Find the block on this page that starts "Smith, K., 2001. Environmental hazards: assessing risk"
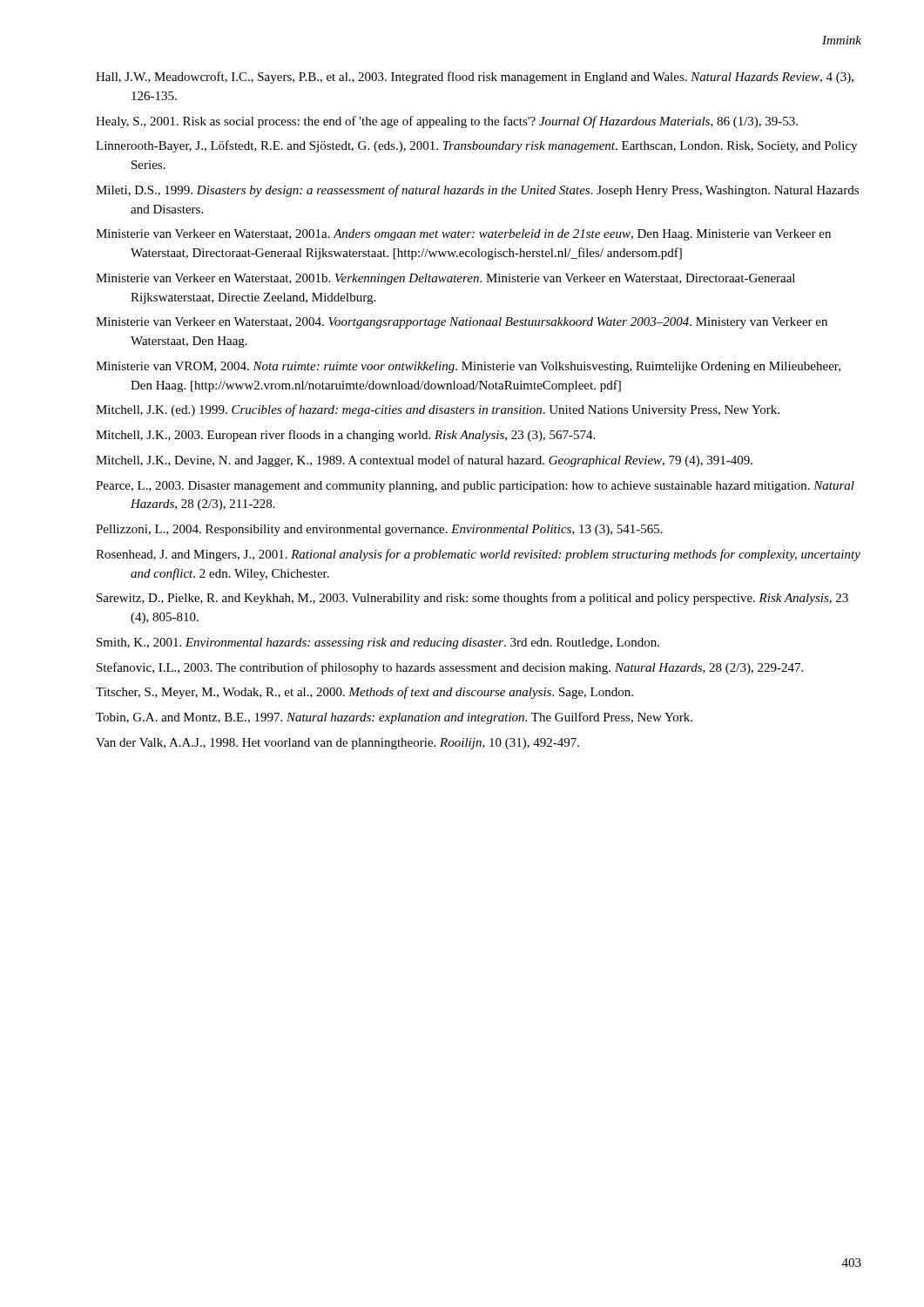 point(378,642)
